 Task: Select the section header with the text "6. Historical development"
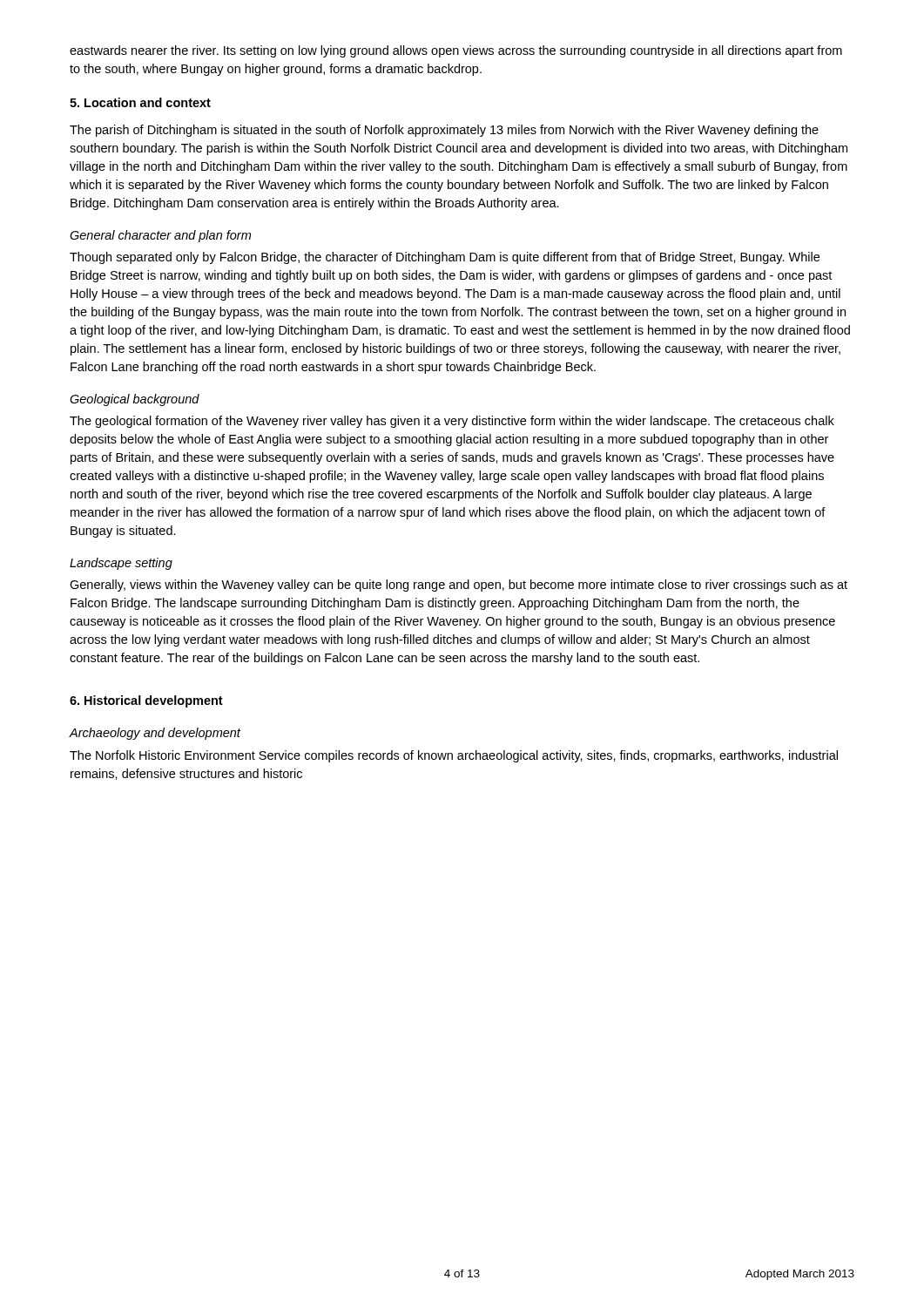tap(146, 701)
